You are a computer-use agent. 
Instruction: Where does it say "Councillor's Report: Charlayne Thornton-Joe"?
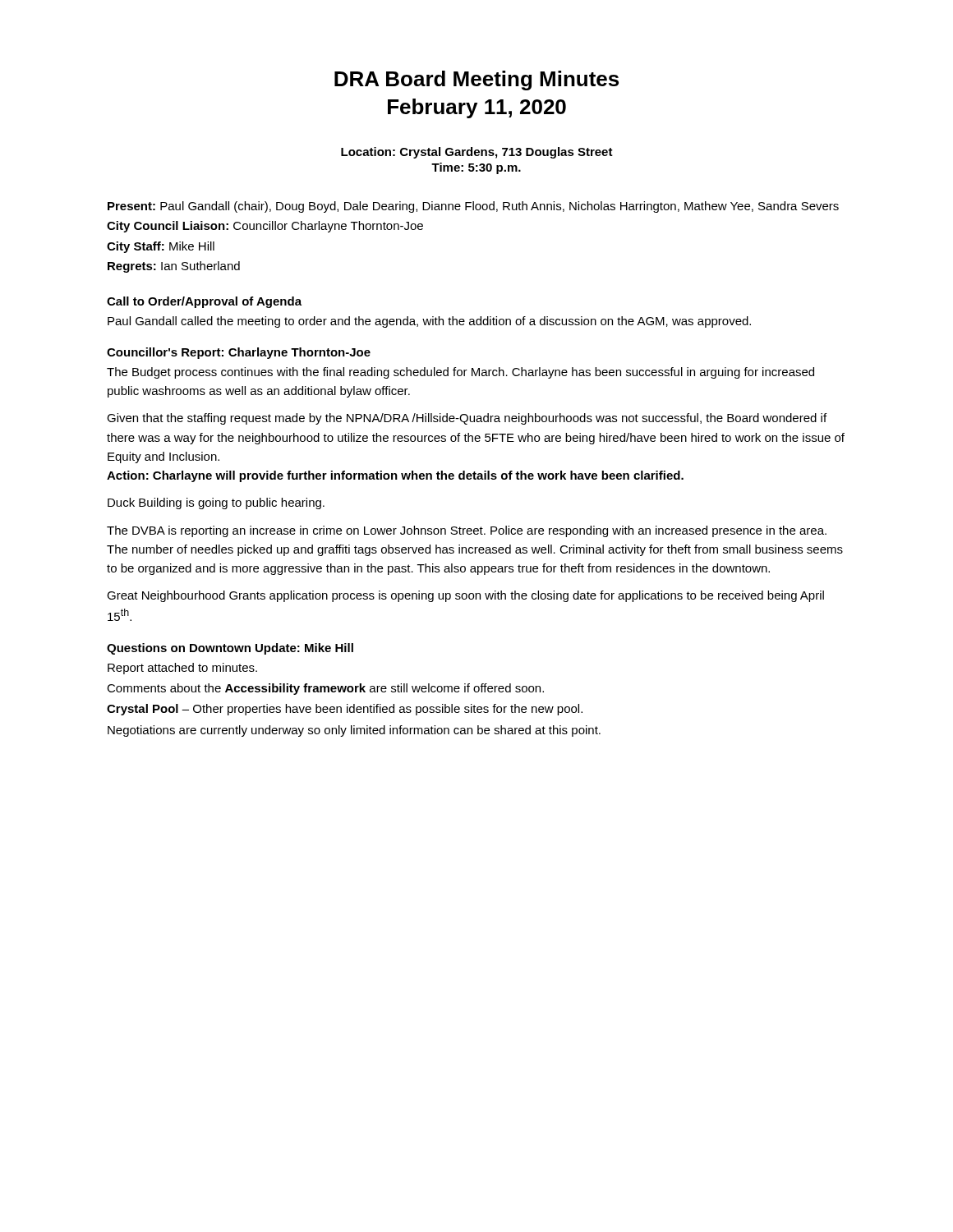[239, 352]
